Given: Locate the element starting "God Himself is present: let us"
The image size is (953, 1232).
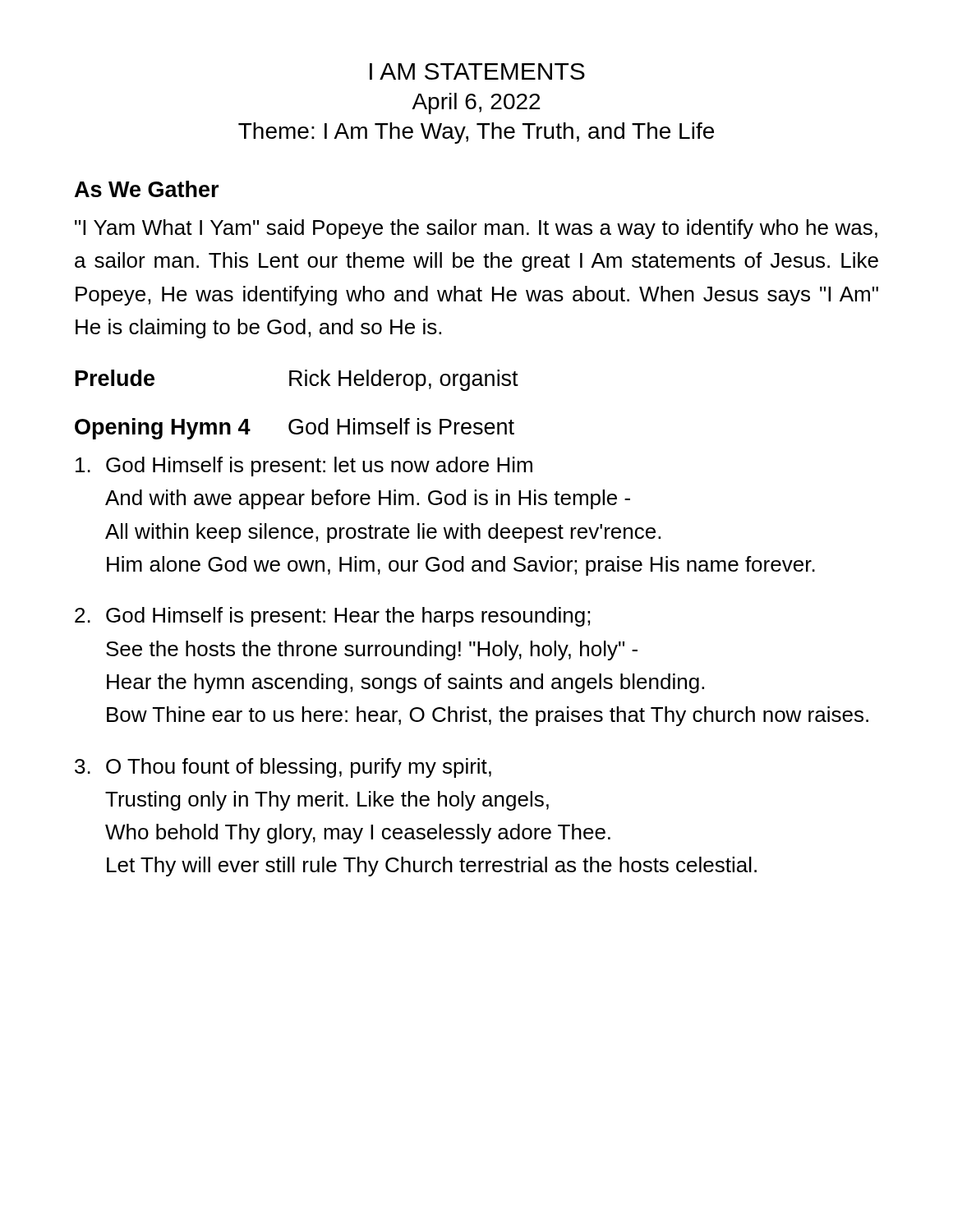Looking at the screenshot, I should point(476,515).
